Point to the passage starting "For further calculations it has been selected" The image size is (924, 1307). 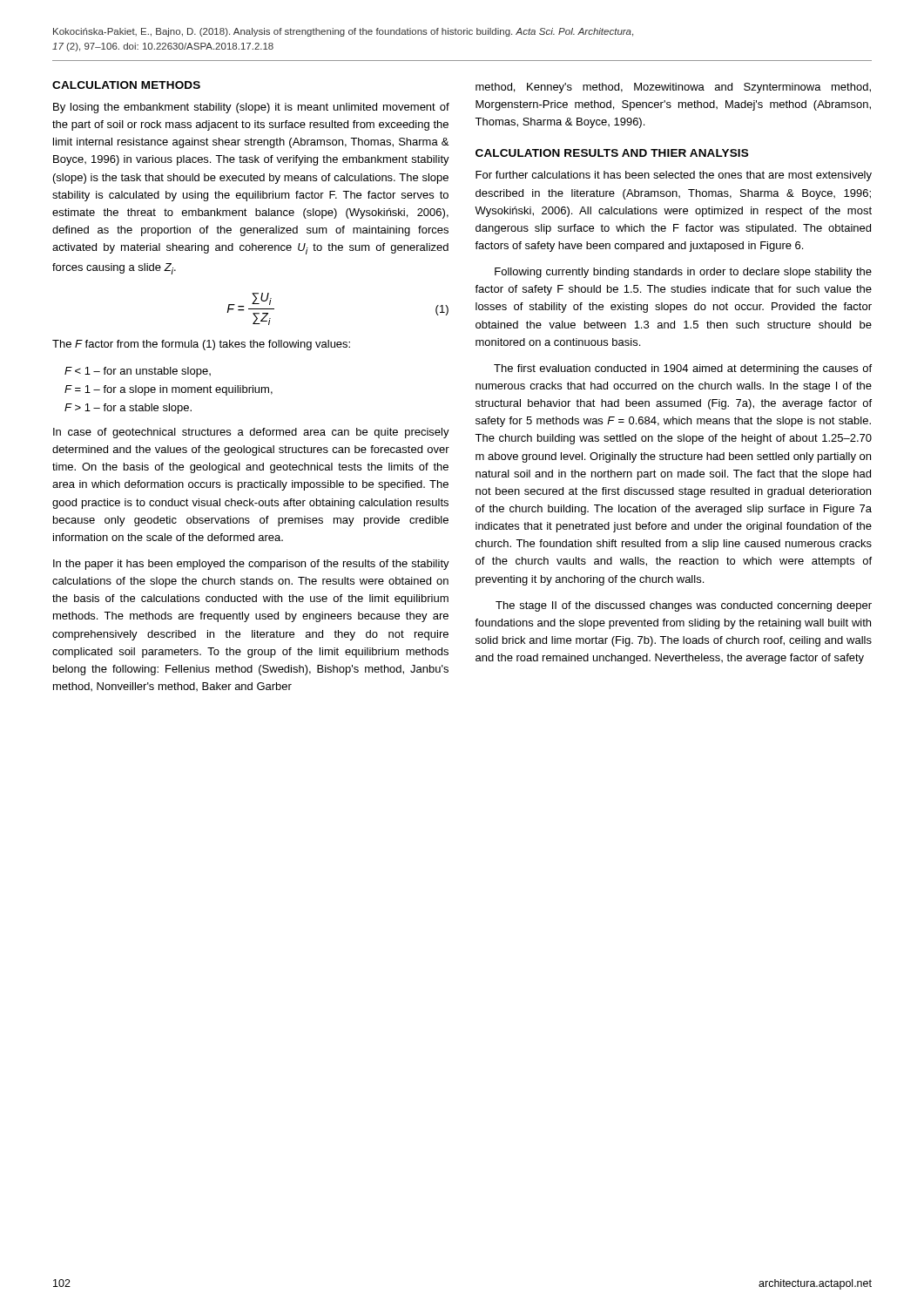tap(673, 210)
